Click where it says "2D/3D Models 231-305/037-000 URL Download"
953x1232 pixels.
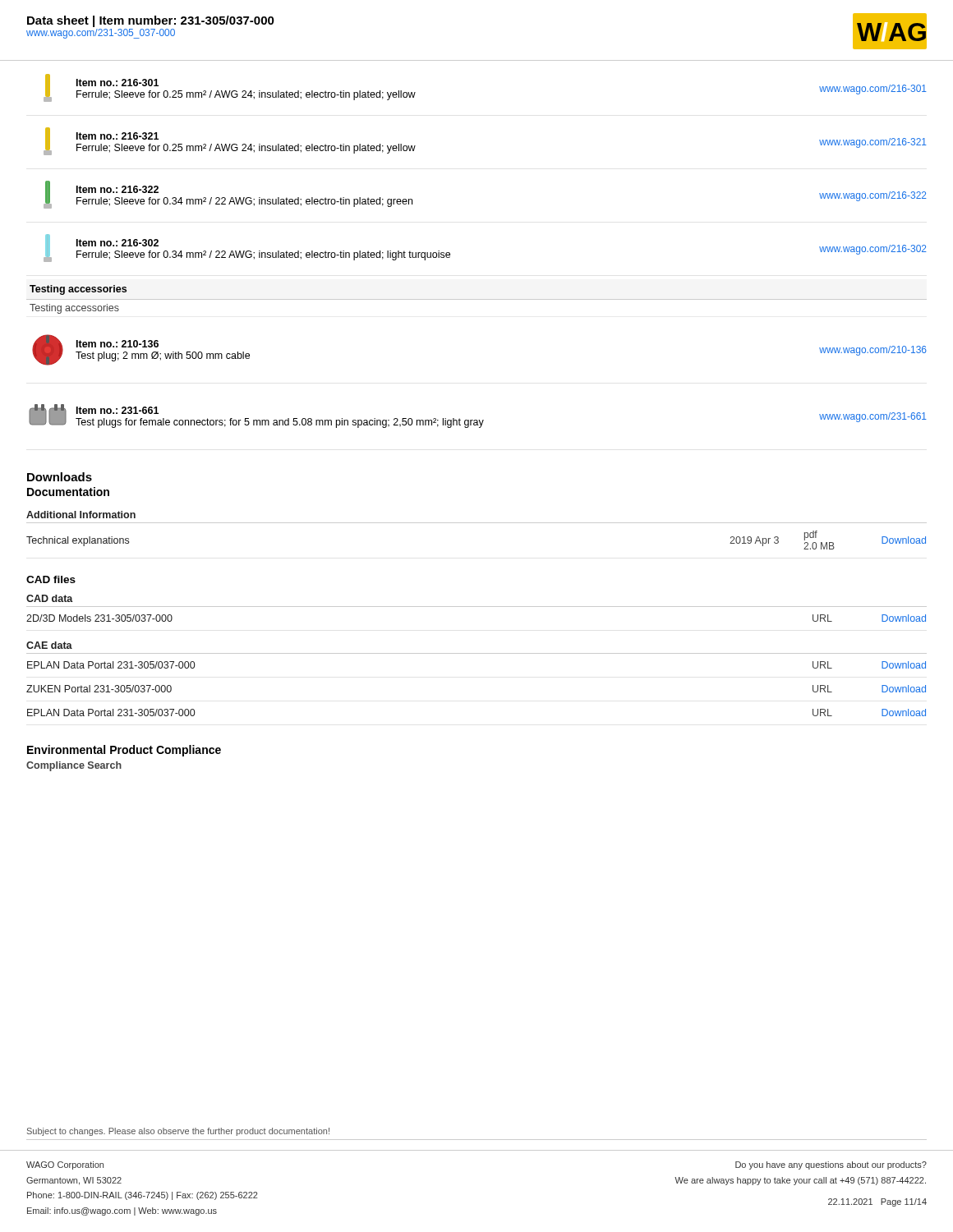click(x=476, y=618)
